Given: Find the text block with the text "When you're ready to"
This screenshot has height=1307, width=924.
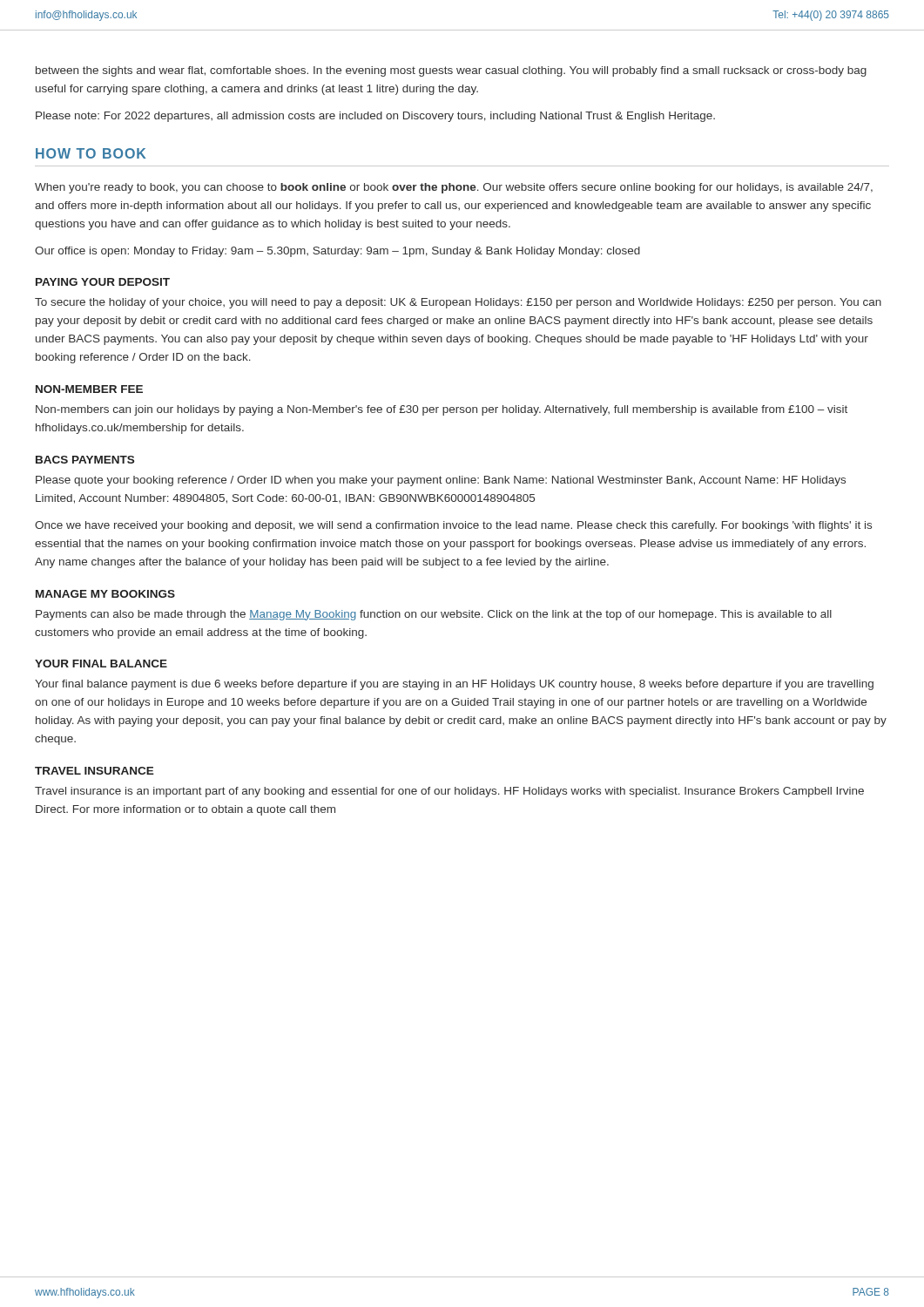Looking at the screenshot, I should [454, 205].
